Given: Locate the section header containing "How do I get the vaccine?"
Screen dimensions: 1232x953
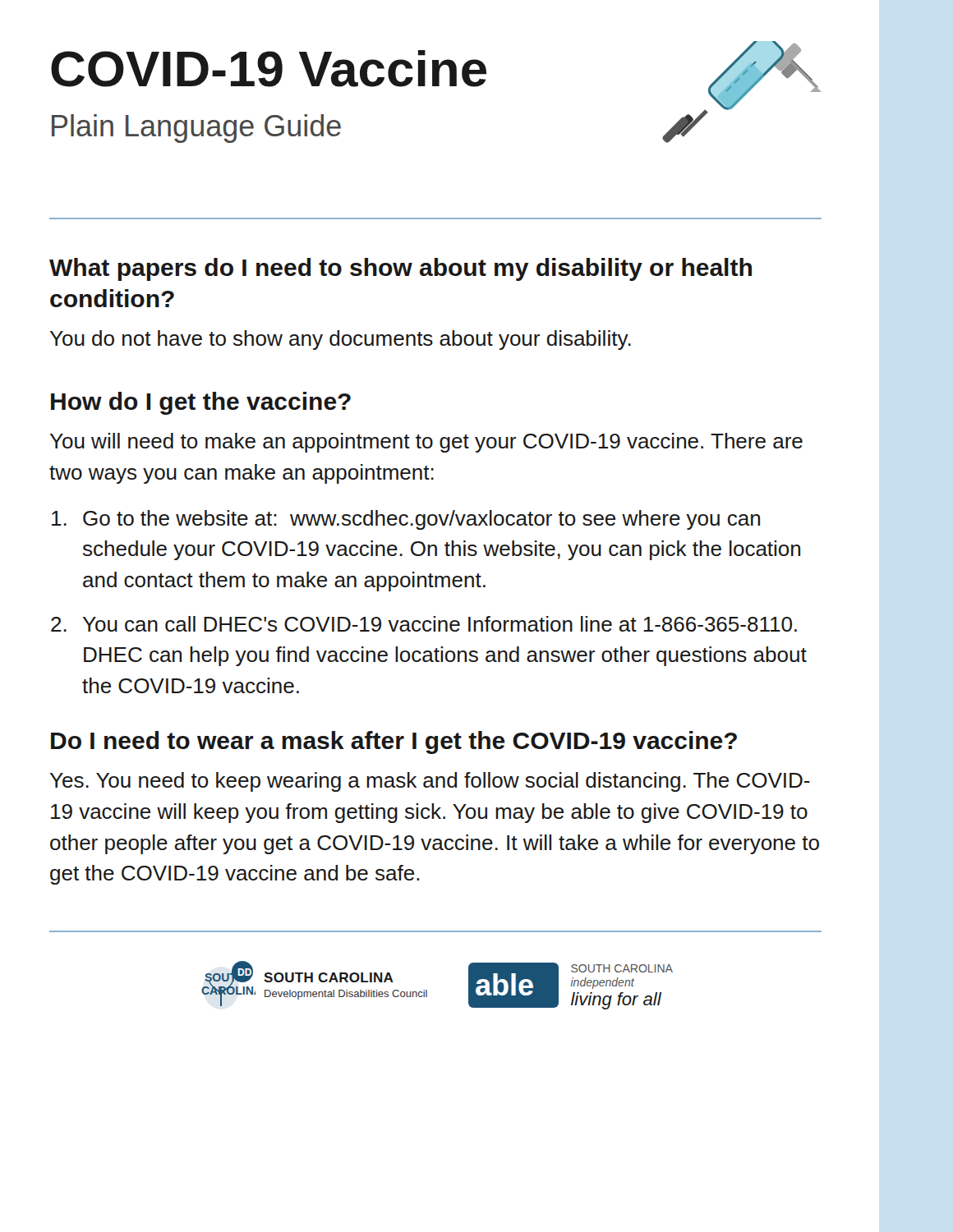Looking at the screenshot, I should coord(201,403).
